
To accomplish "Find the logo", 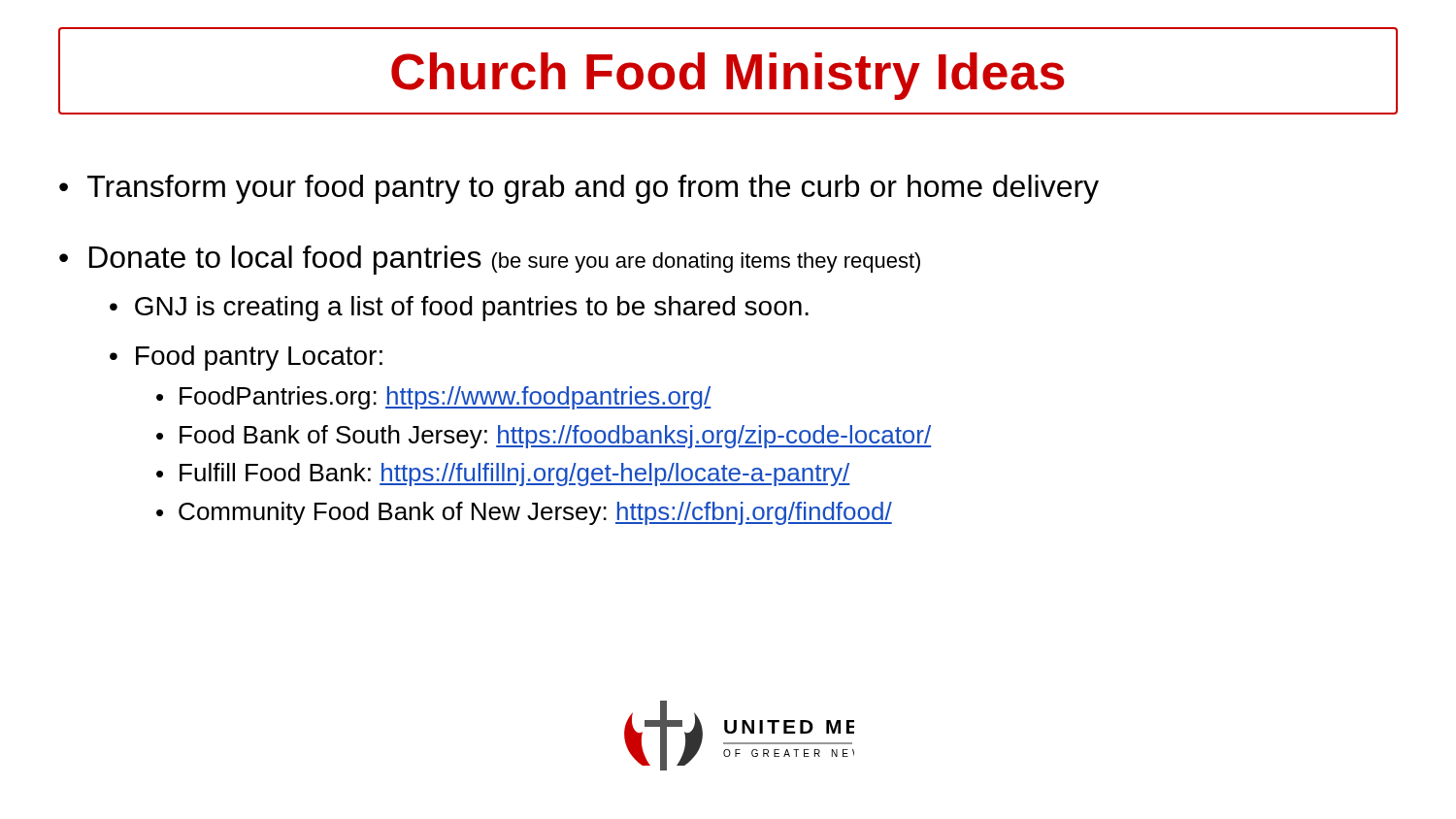I will click(x=728, y=741).
